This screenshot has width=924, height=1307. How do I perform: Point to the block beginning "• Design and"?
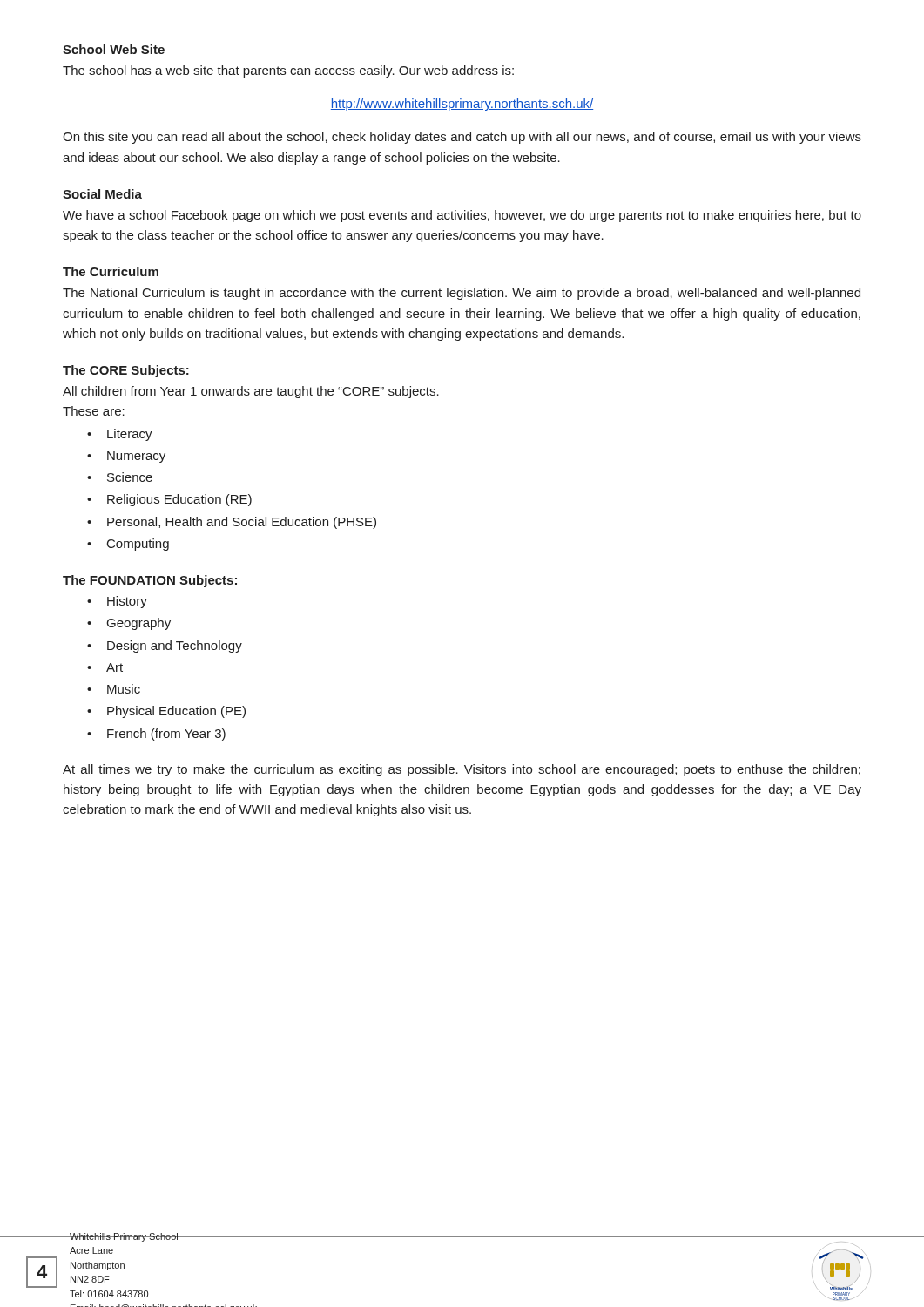pyautogui.click(x=165, y=647)
